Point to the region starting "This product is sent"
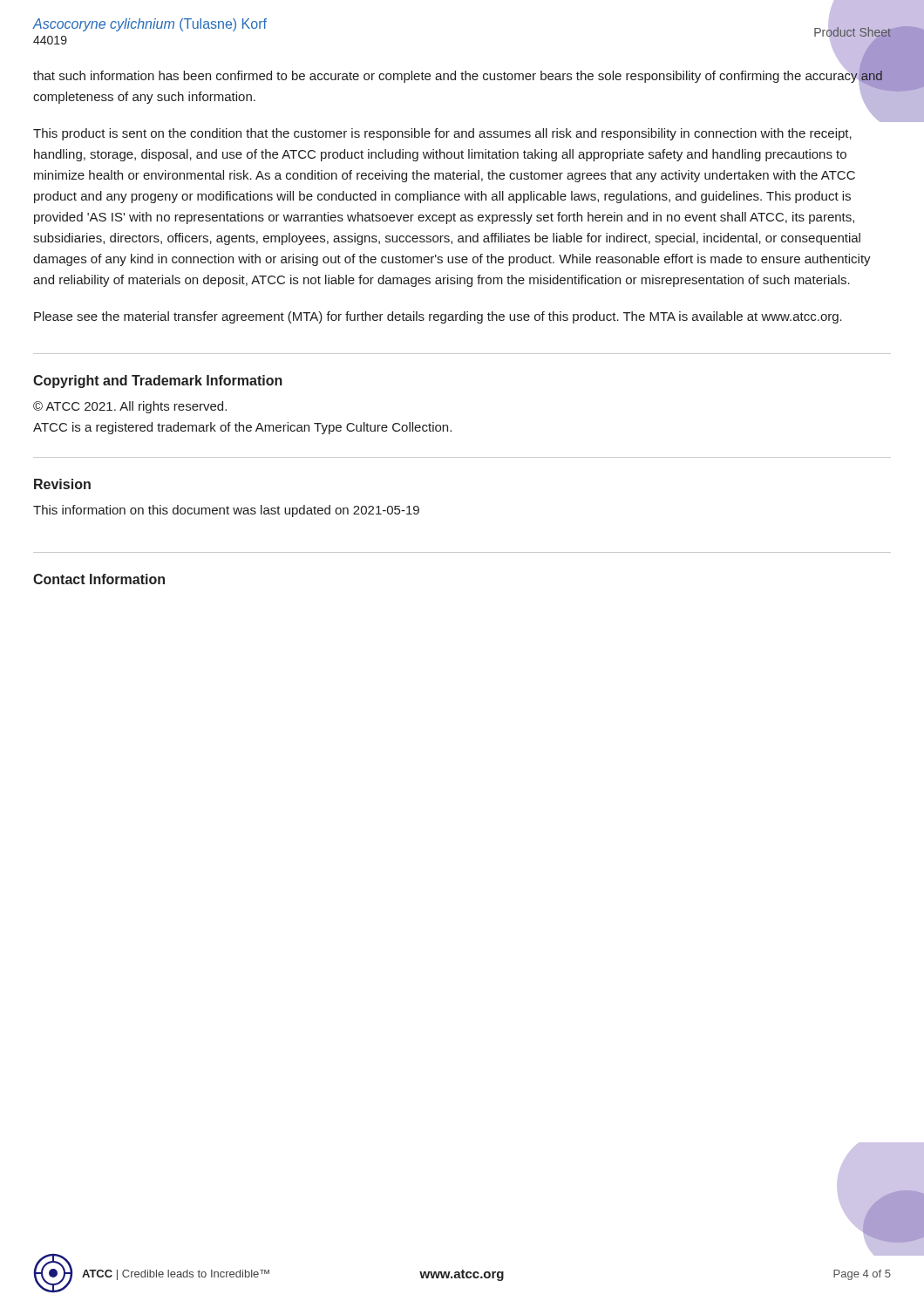 452,206
